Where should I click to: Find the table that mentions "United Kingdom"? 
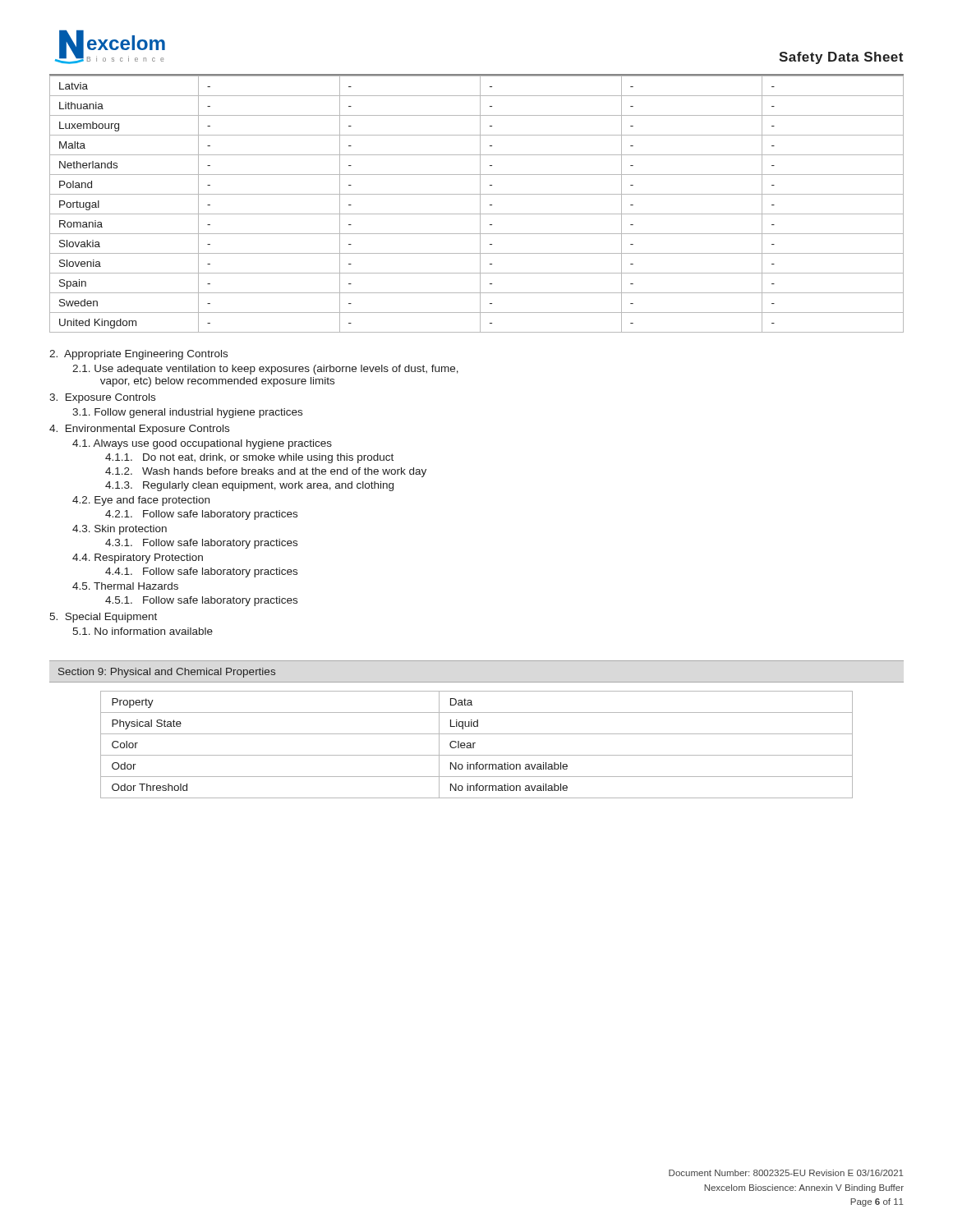(x=476, y=204)
